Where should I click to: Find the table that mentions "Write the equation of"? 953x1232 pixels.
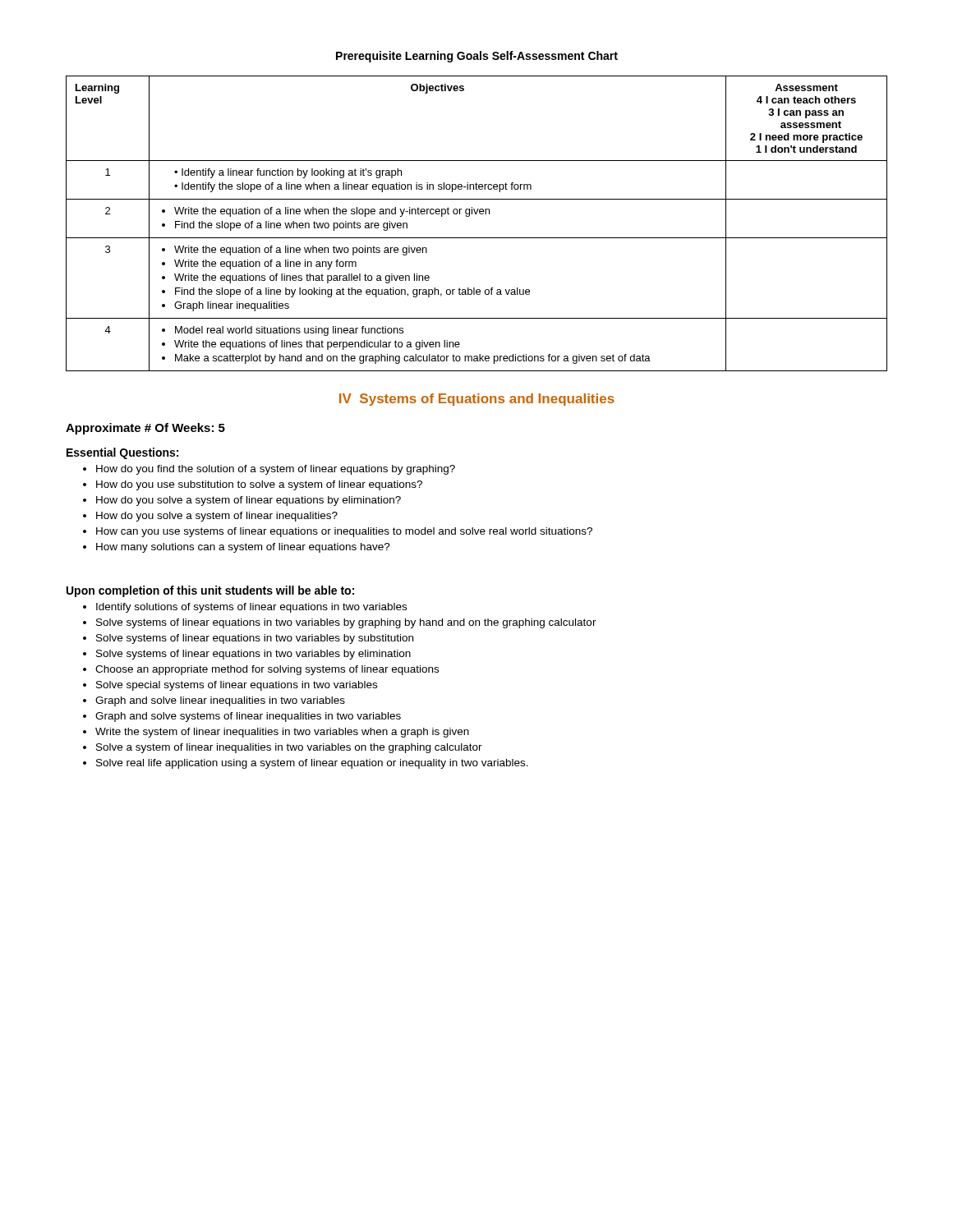point(476,223)
